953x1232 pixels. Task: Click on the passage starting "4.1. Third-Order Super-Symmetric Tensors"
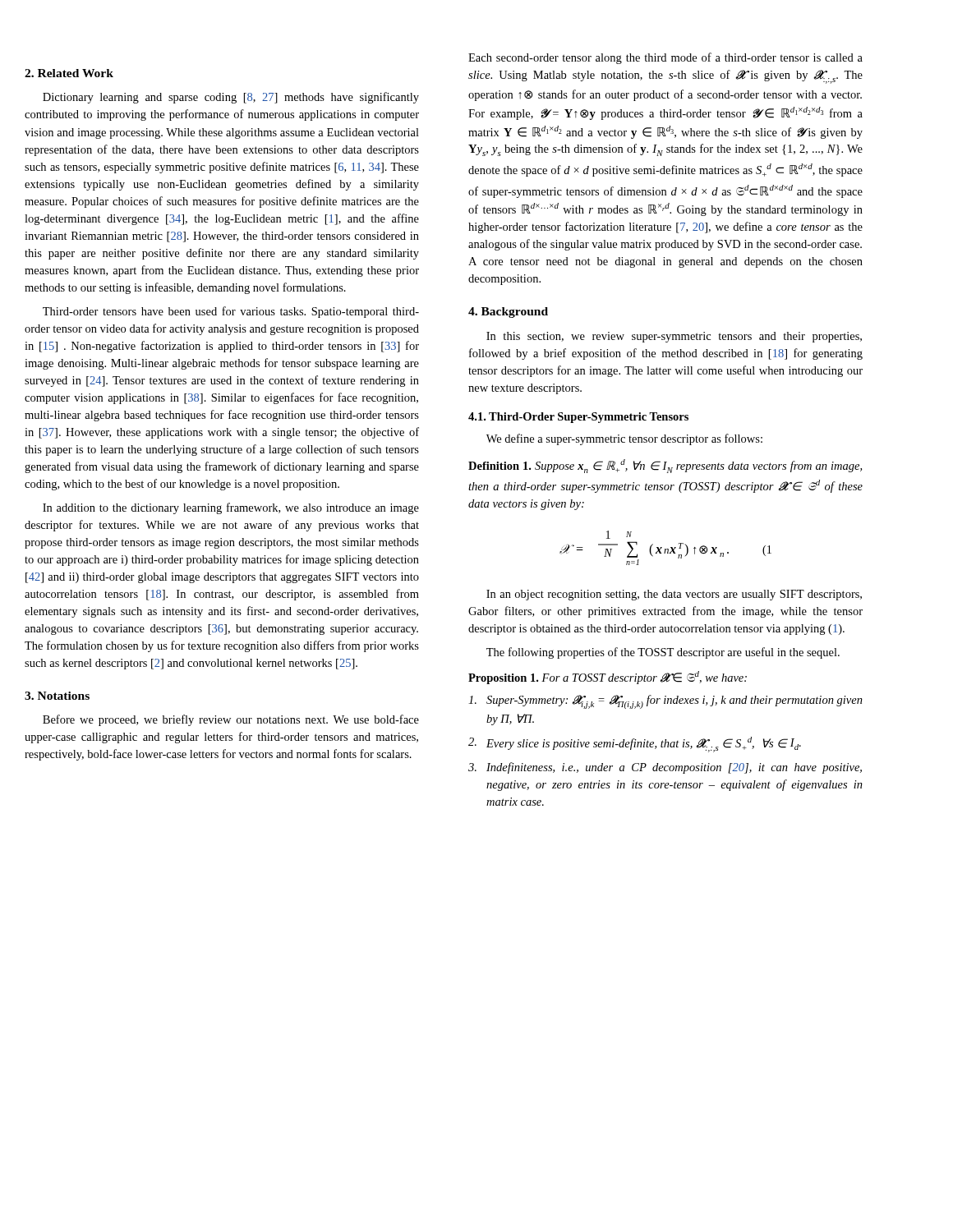pos(579,416)
